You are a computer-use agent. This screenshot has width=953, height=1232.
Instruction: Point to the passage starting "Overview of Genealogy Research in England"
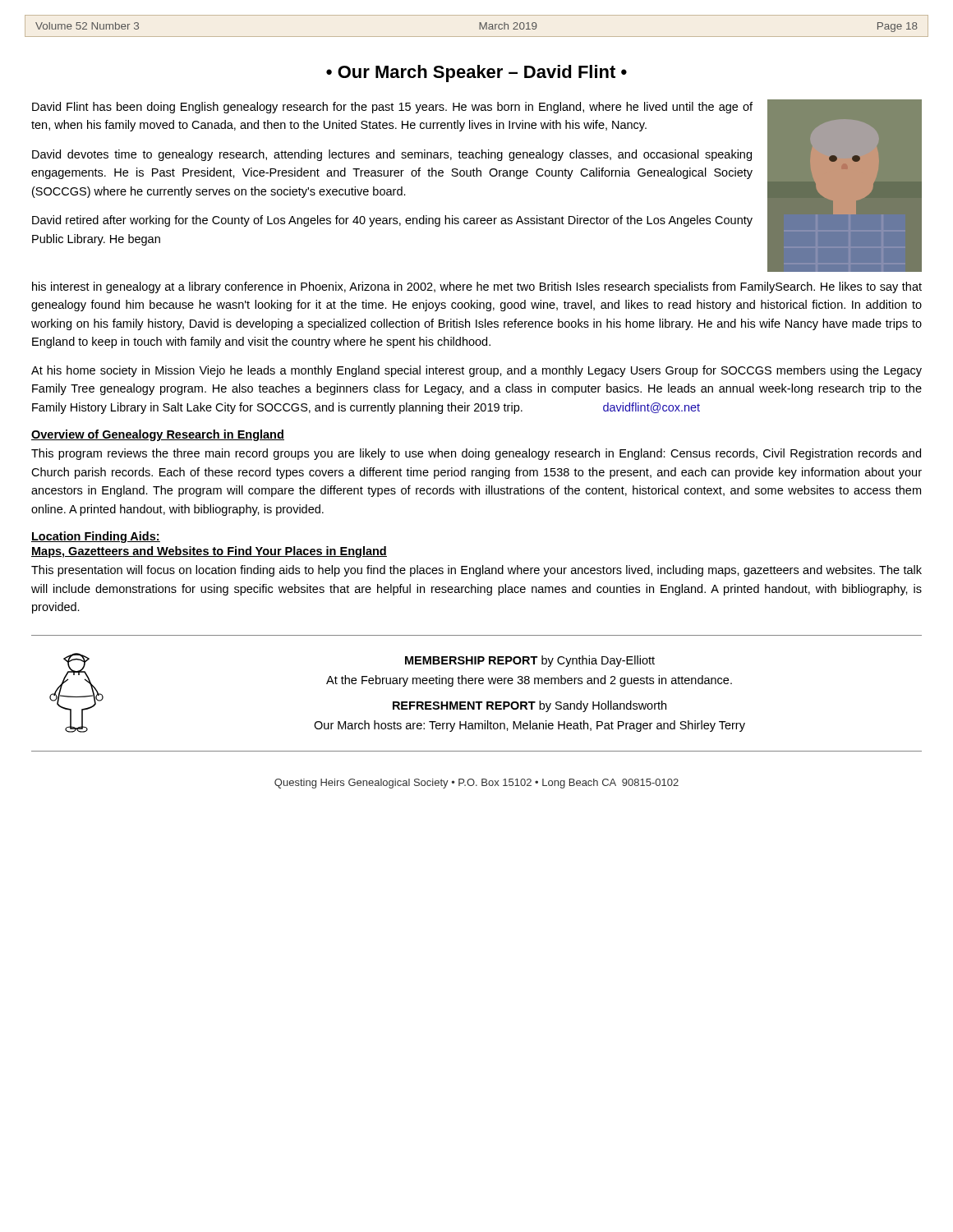(x=158, y=435)
